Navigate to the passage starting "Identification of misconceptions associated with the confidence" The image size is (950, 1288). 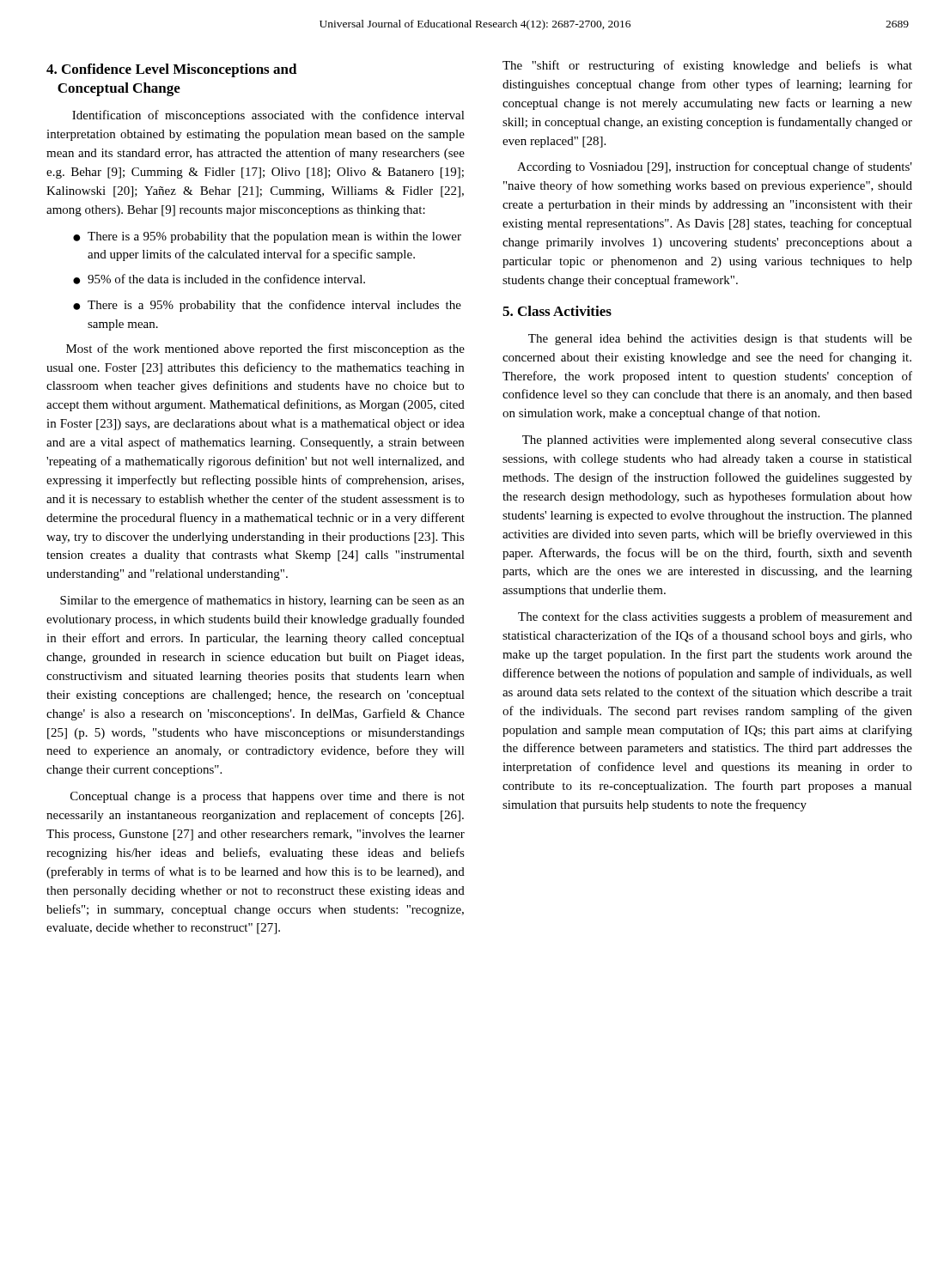(255, 162)
